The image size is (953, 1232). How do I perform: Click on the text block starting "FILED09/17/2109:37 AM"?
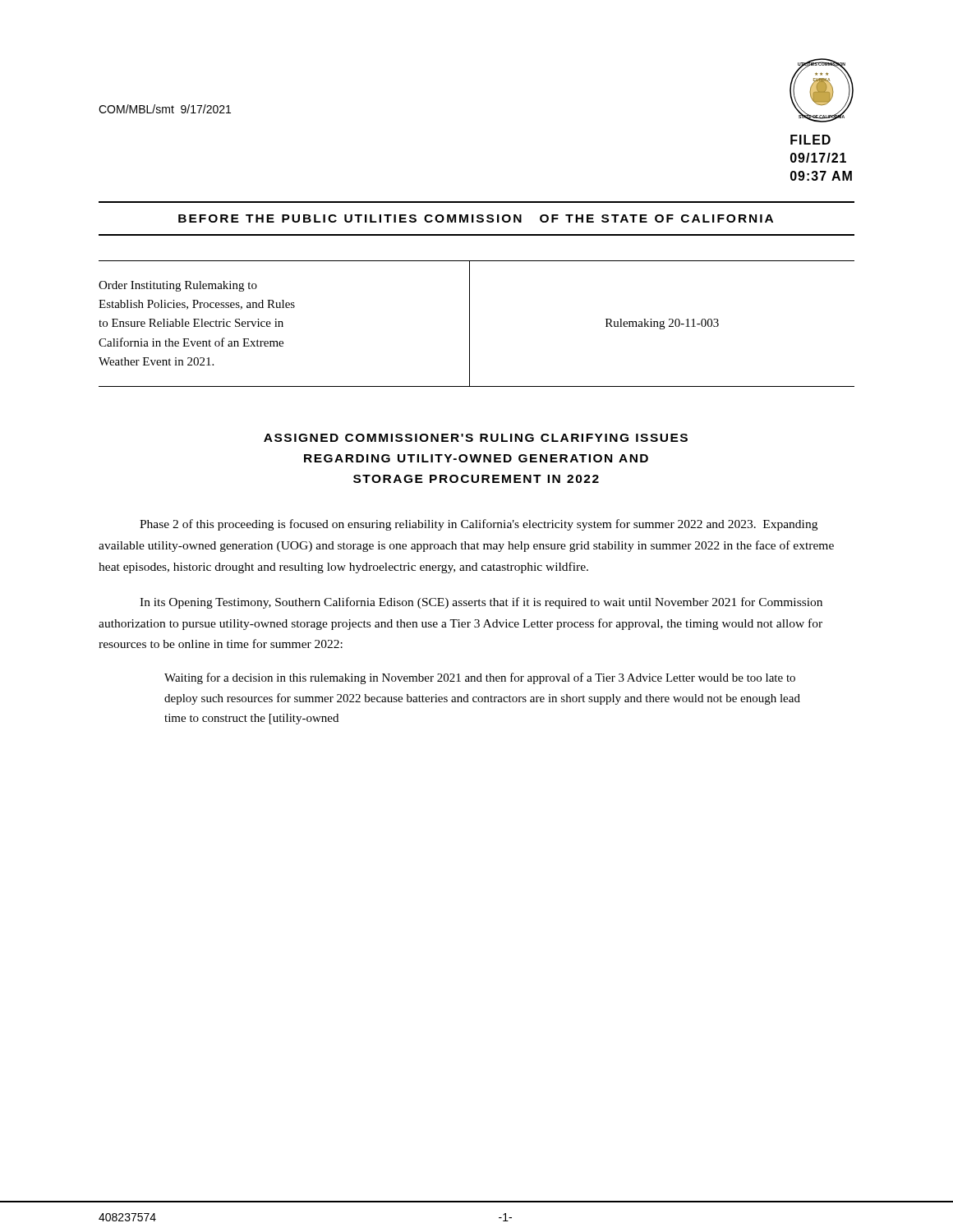pyautogui.click(x=822, y=158)
